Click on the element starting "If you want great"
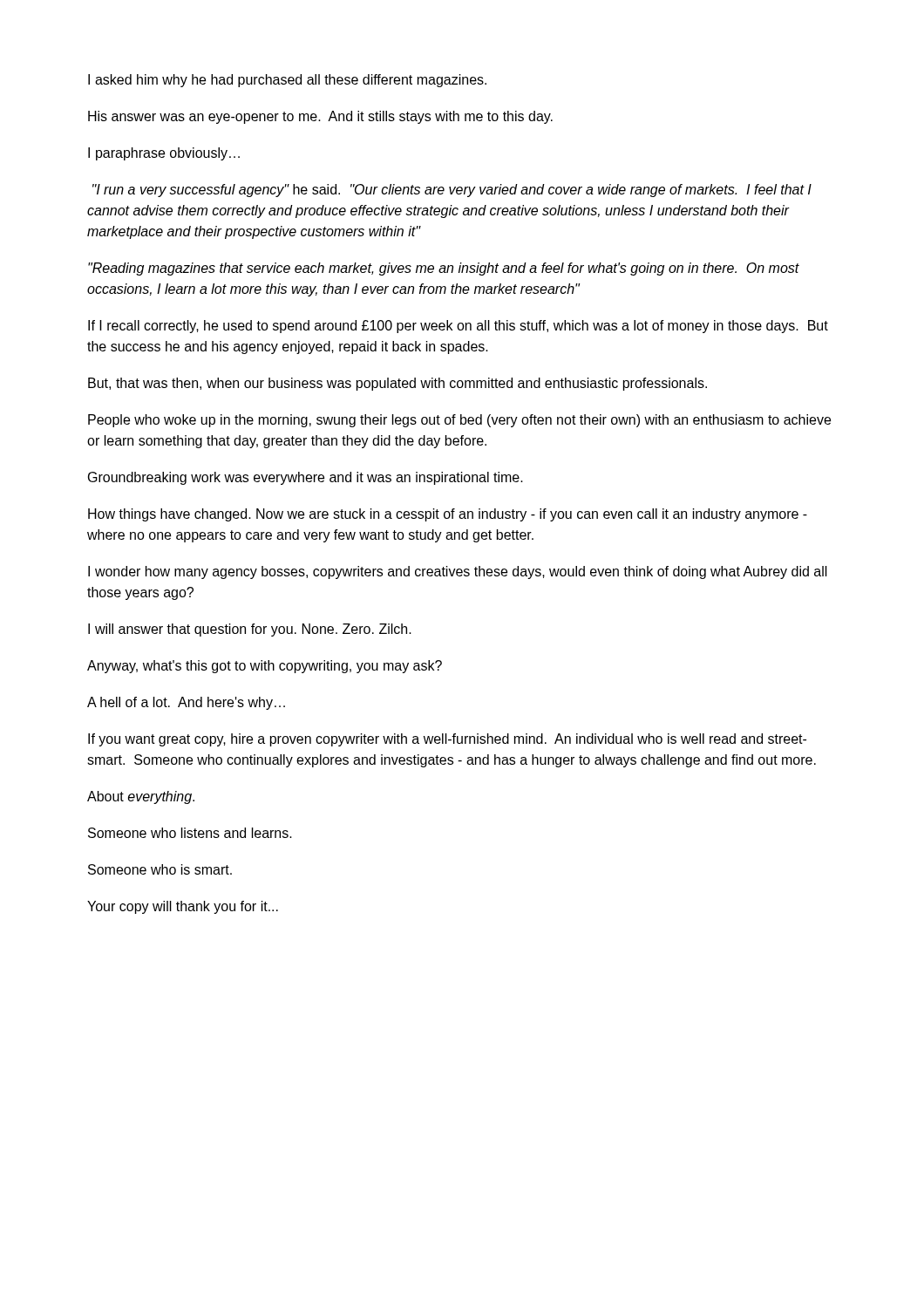 452,749
